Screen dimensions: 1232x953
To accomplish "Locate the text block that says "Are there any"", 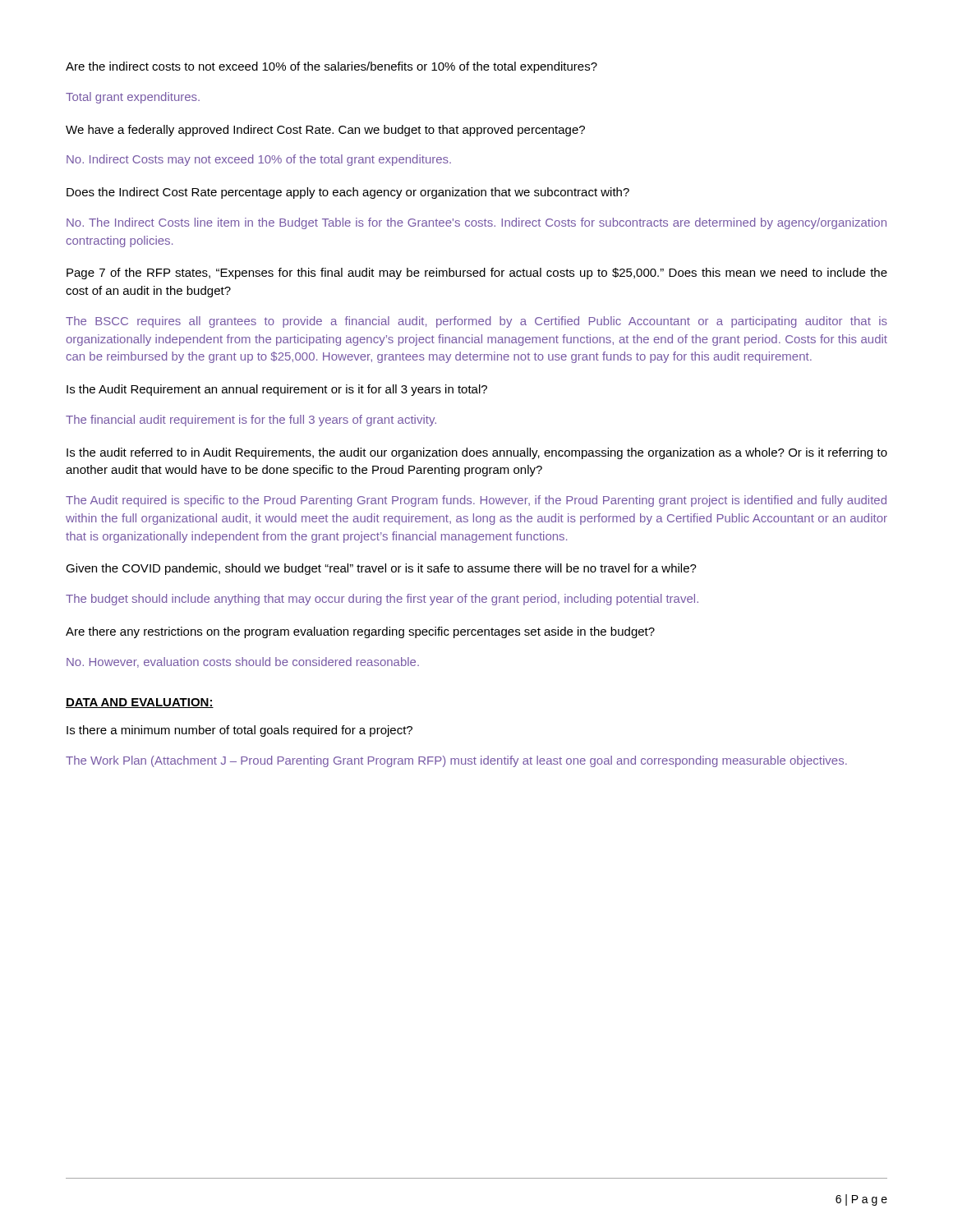I will 476,646.
